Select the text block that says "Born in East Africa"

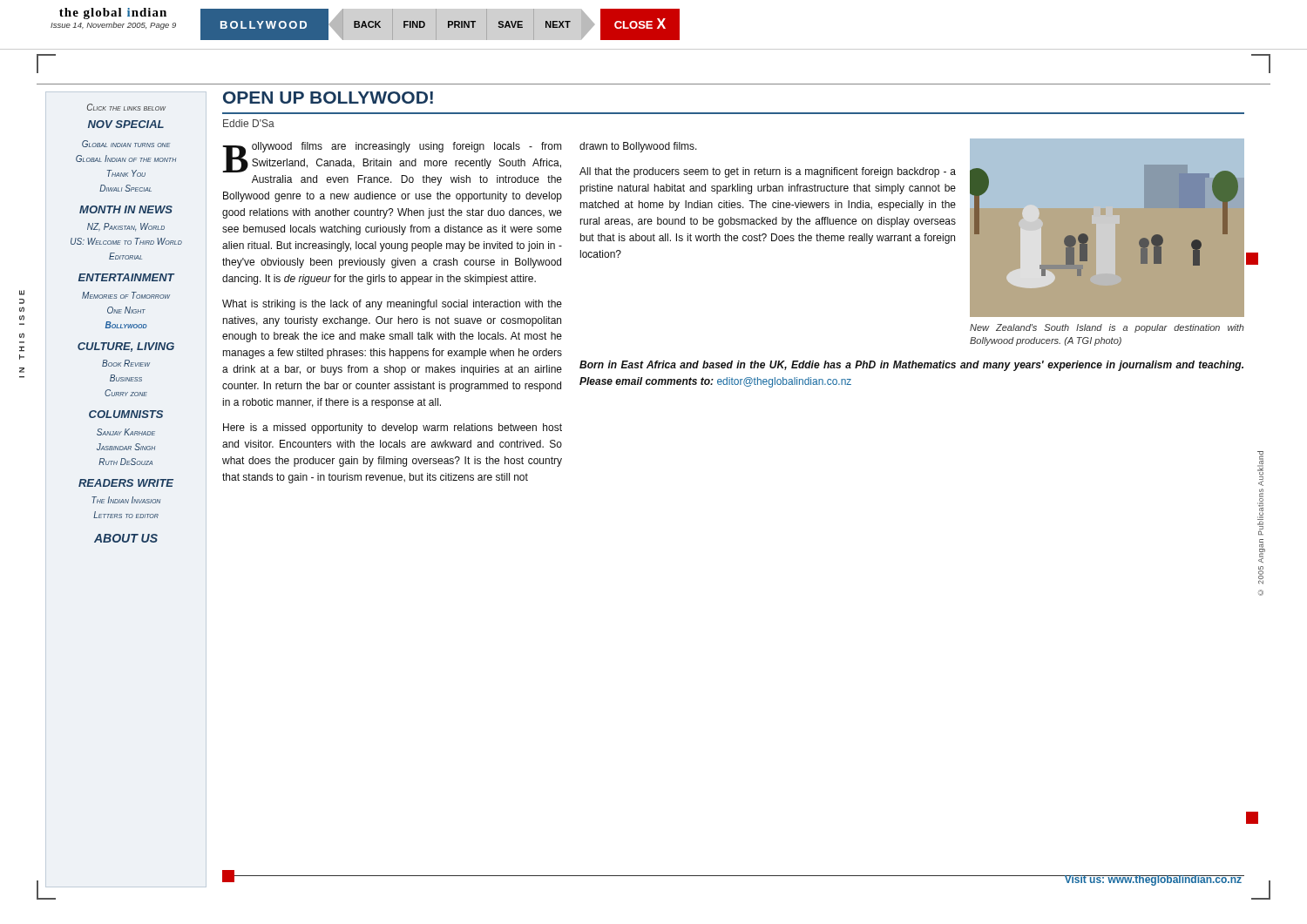pyautogui.click(x=912, y=373)
